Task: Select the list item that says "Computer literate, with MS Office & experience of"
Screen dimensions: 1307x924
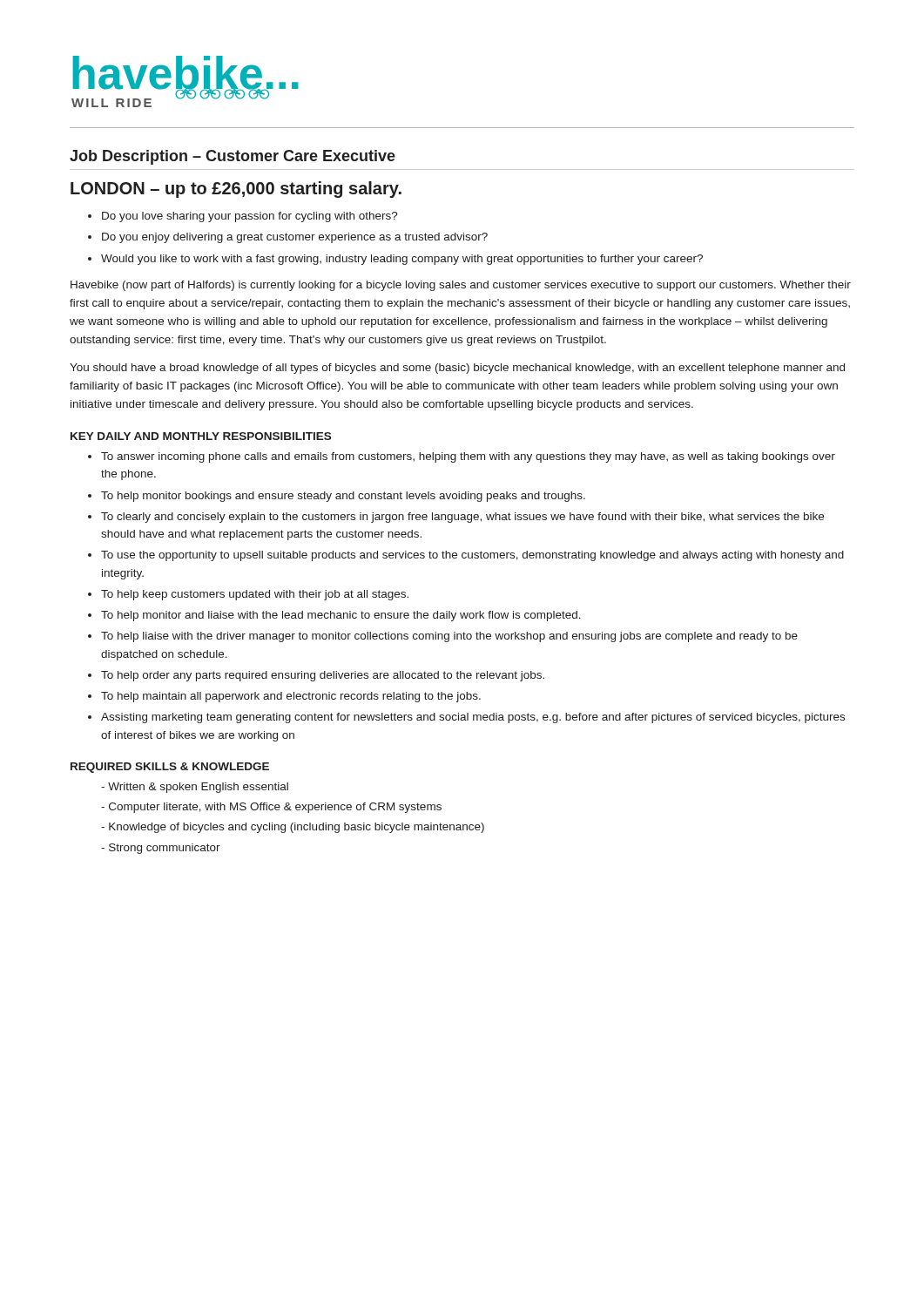Action: click(275, 807)
